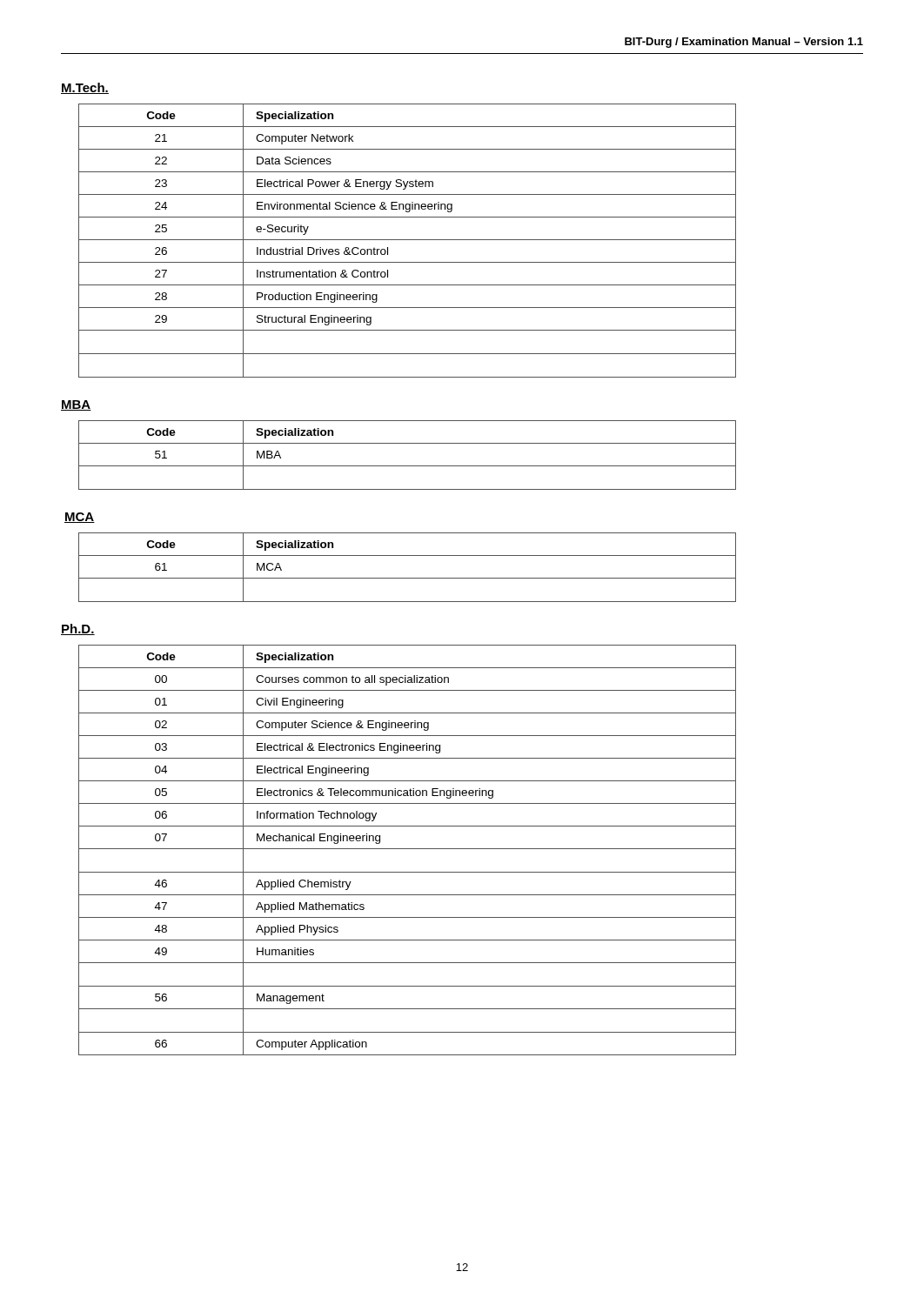Select the table that reads "Environmental Science & Engineering"
This screenshot has height=1305, width=924.
(x=462, y=241)
